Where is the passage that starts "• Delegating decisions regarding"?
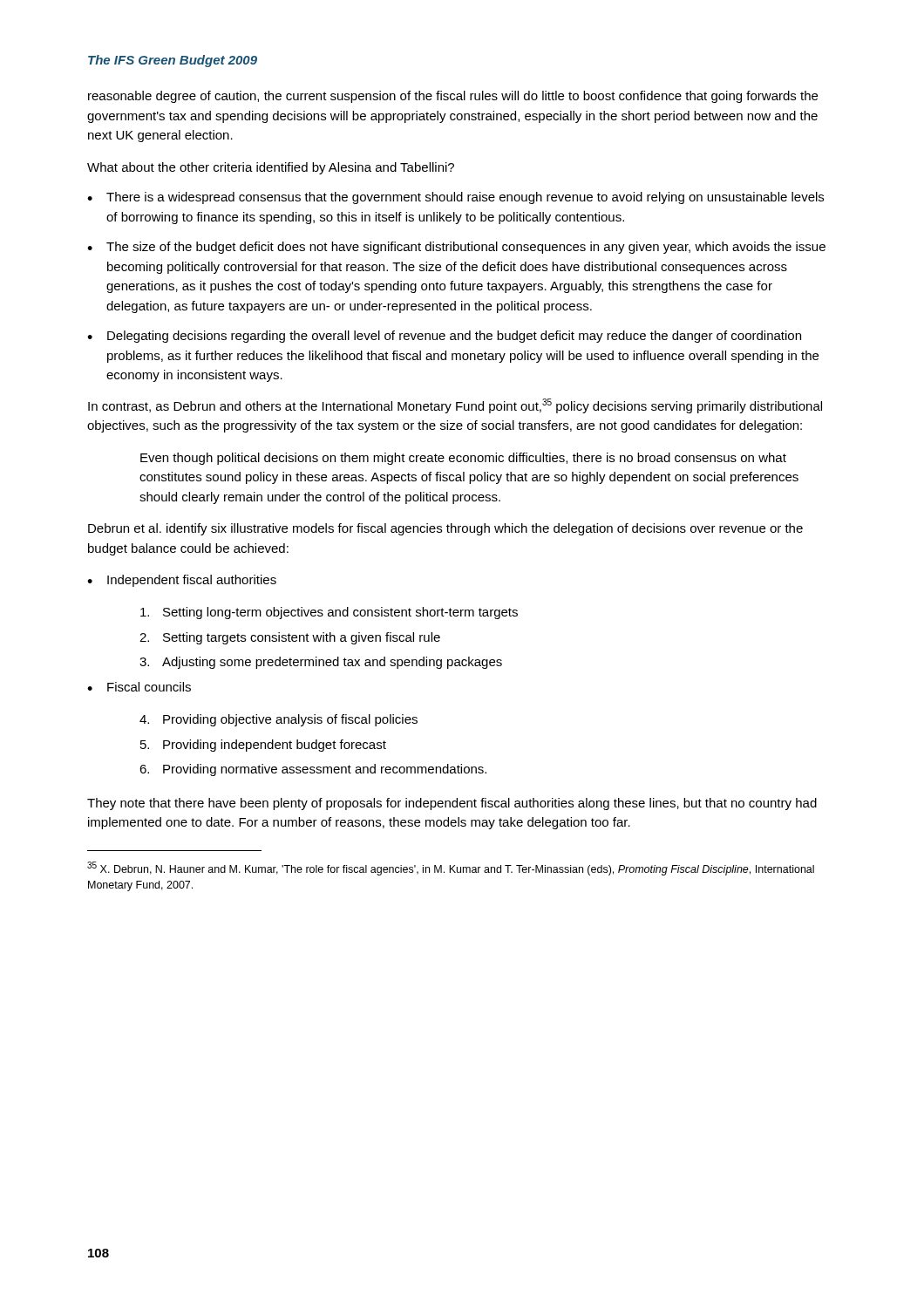This screenshot has width=924, height=1308. pyautogui.click(x=462, y=356)
